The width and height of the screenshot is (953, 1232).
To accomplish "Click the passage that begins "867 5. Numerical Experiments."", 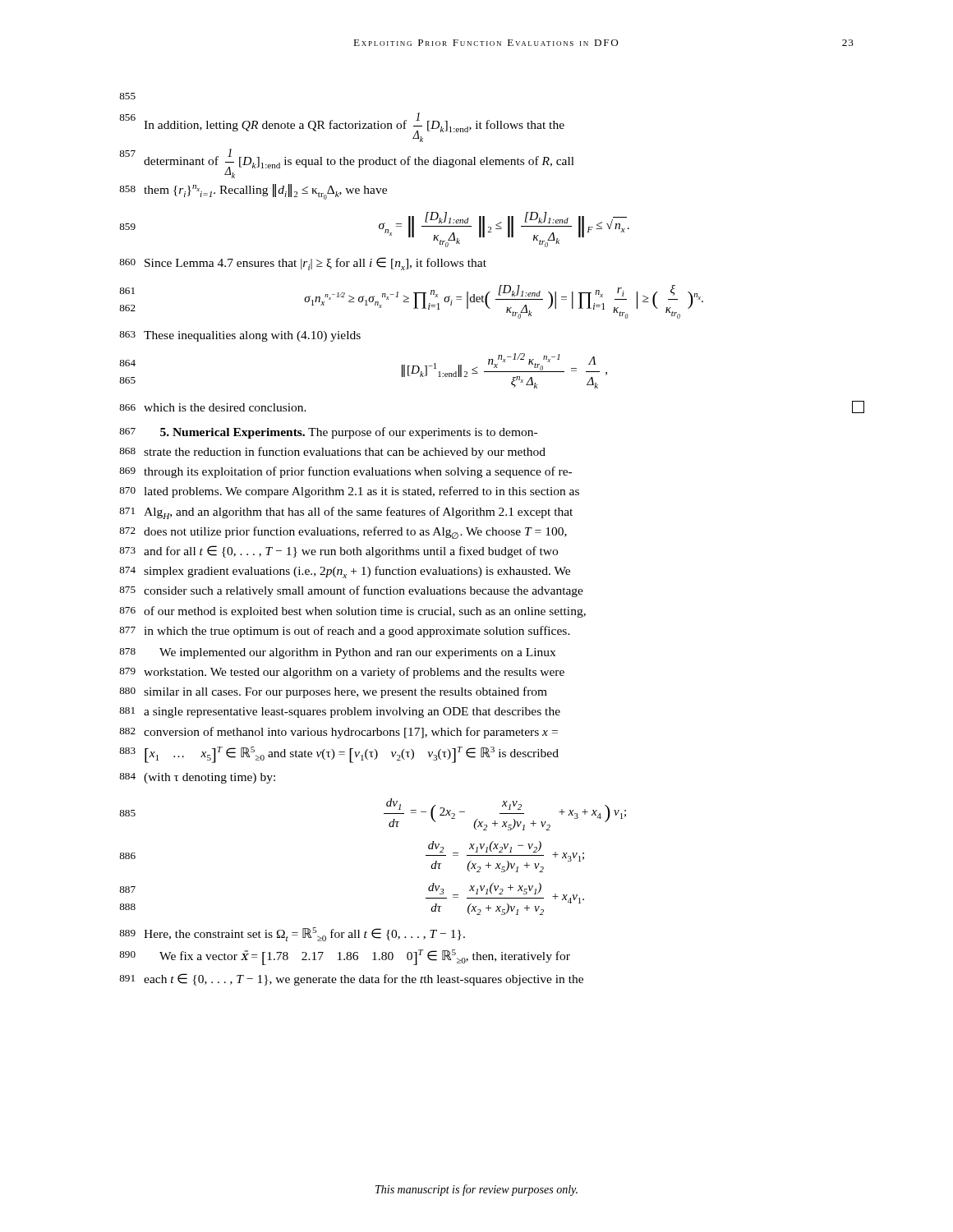I will click(481, 531).
